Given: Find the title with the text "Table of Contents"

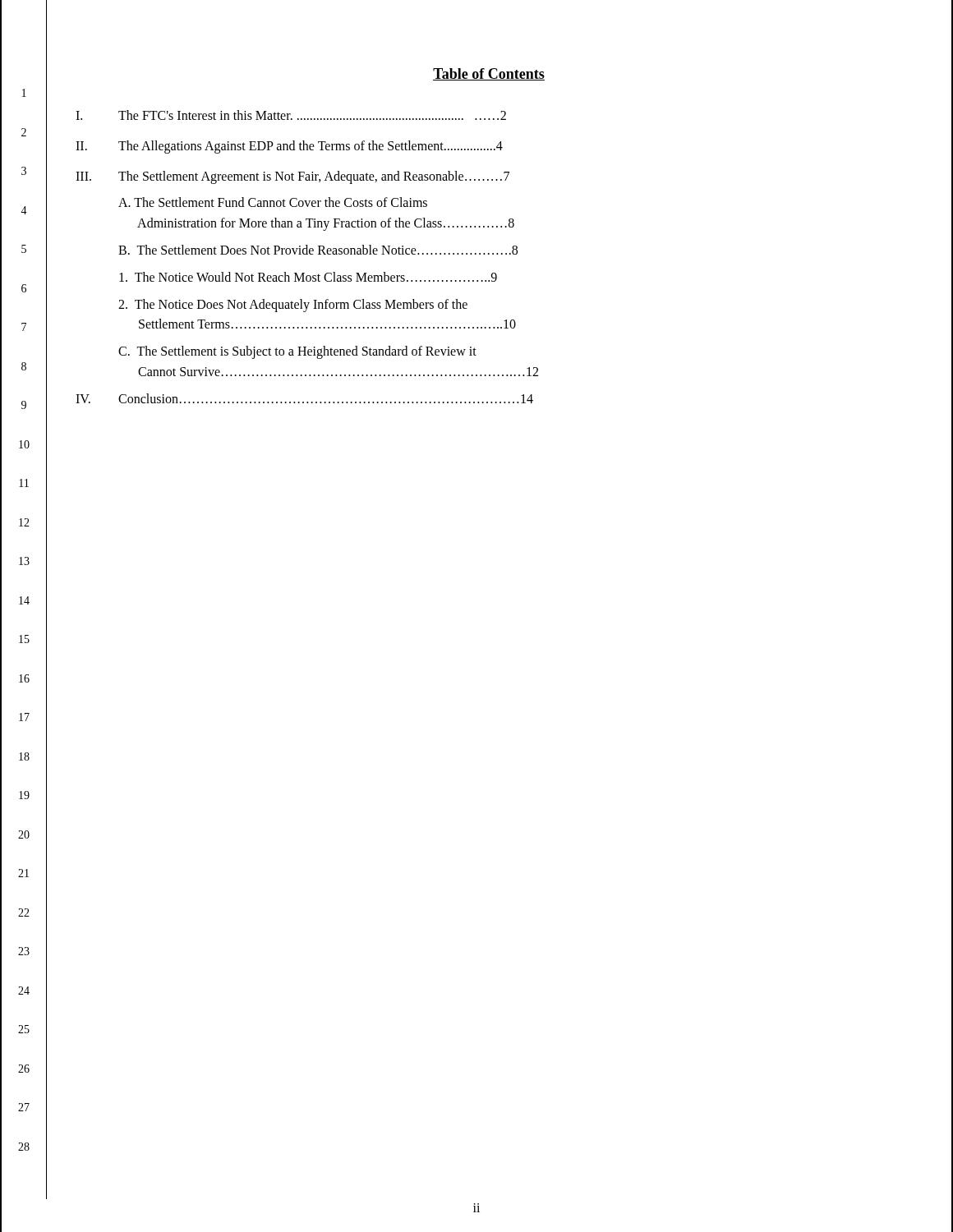Looking at the screenshot, I should (x=489, y=74).
